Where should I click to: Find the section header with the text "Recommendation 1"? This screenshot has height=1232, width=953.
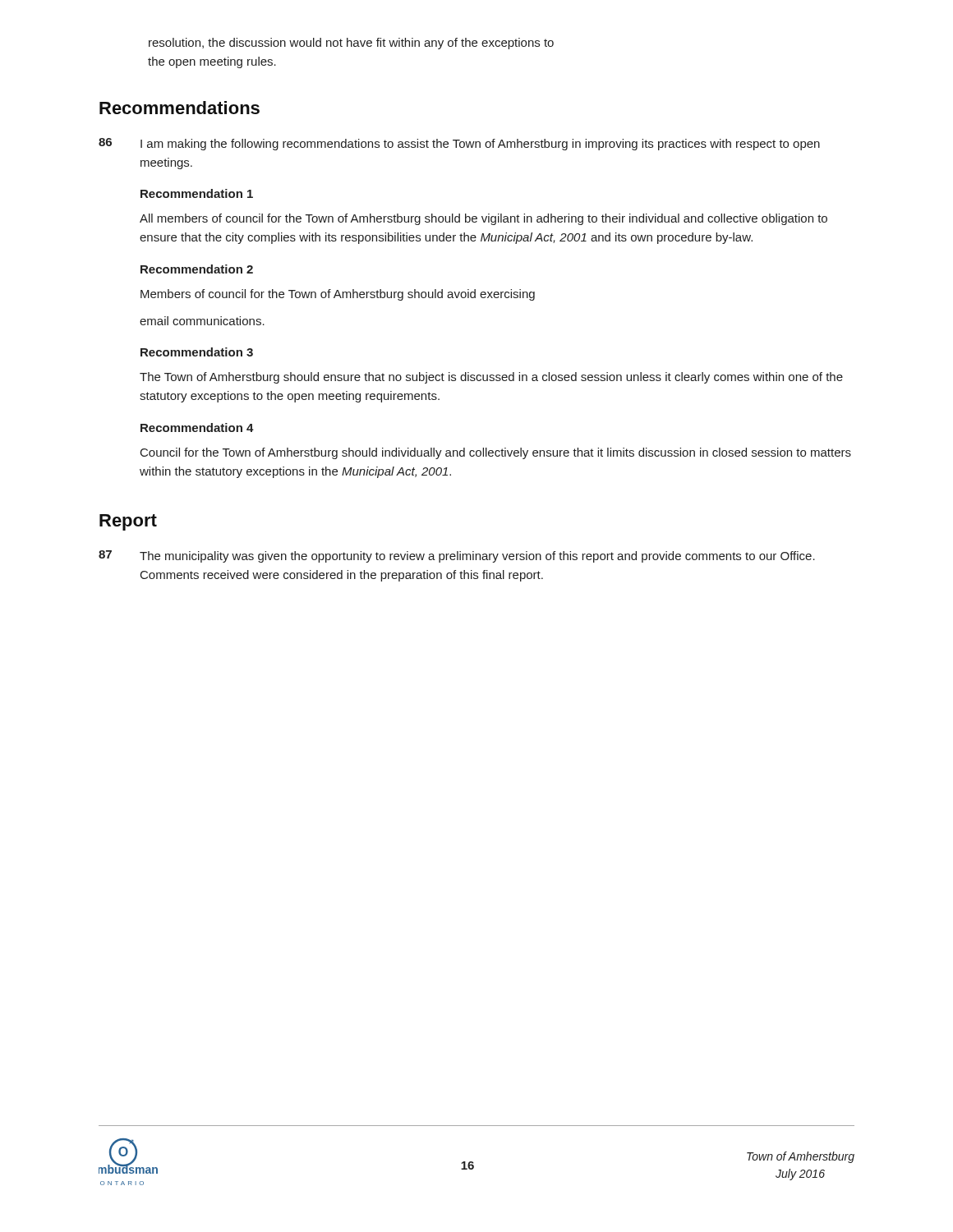(197, 193)
